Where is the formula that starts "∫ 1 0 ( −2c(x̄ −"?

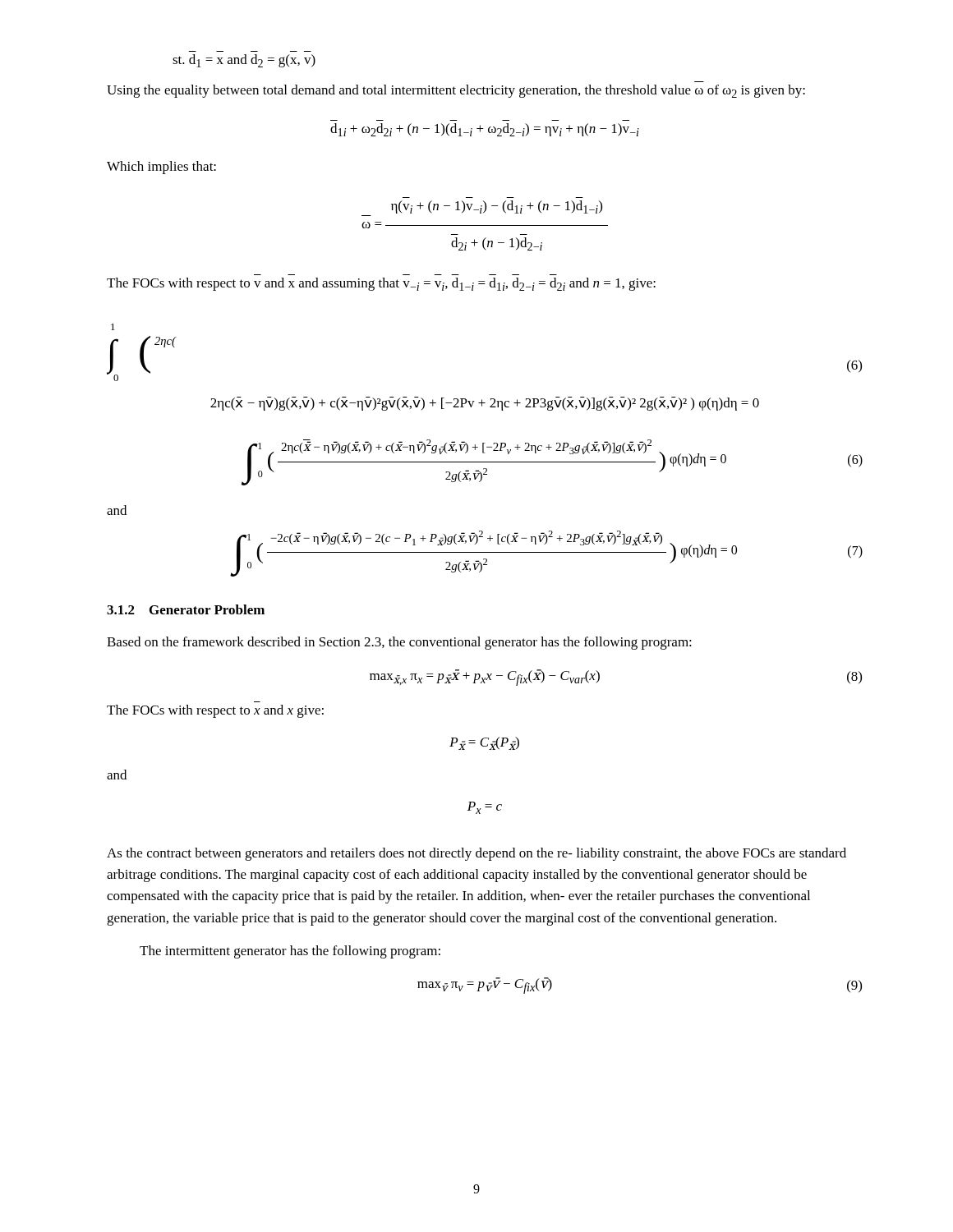547,551
